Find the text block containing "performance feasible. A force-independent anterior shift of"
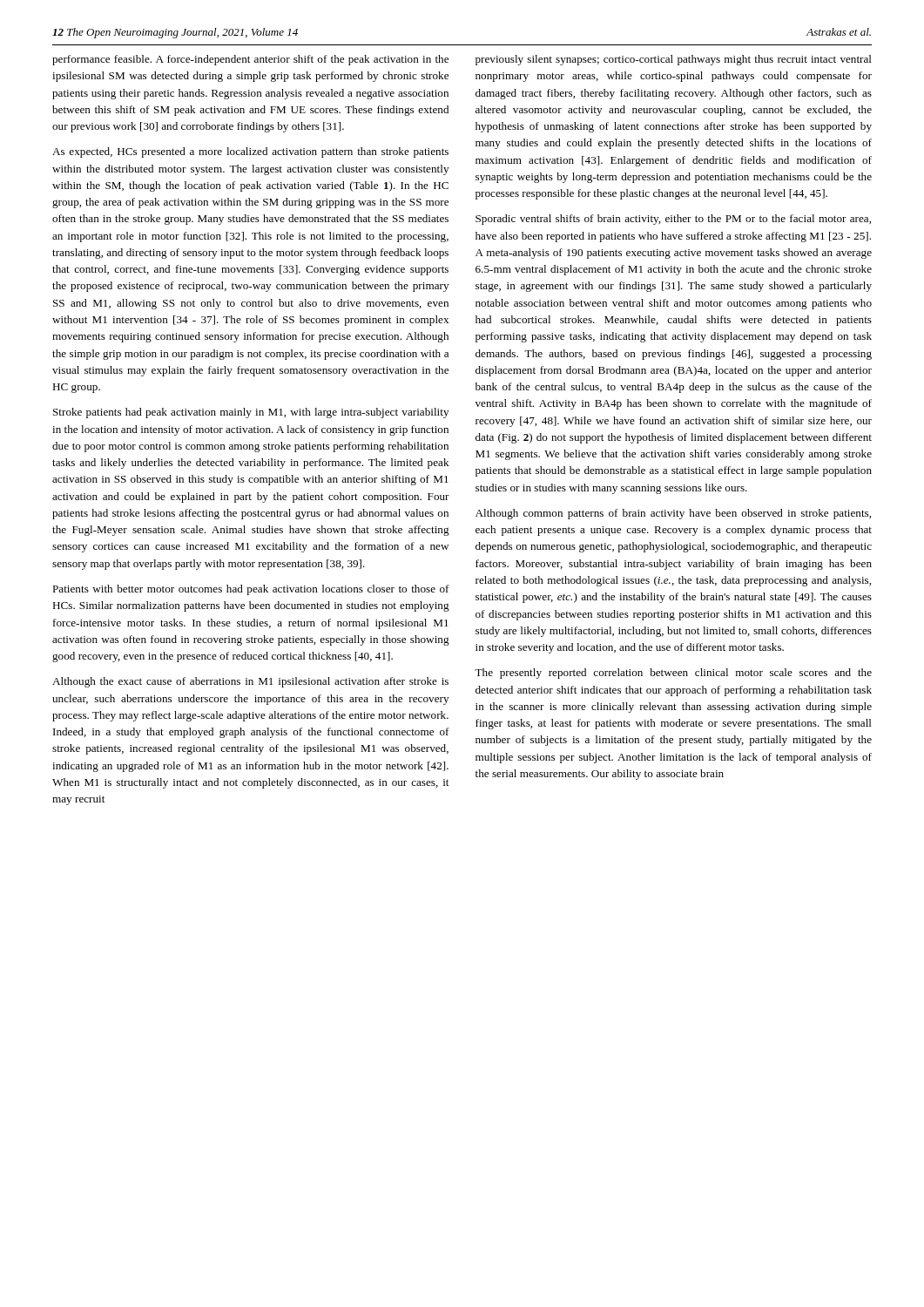 [251, 93]
